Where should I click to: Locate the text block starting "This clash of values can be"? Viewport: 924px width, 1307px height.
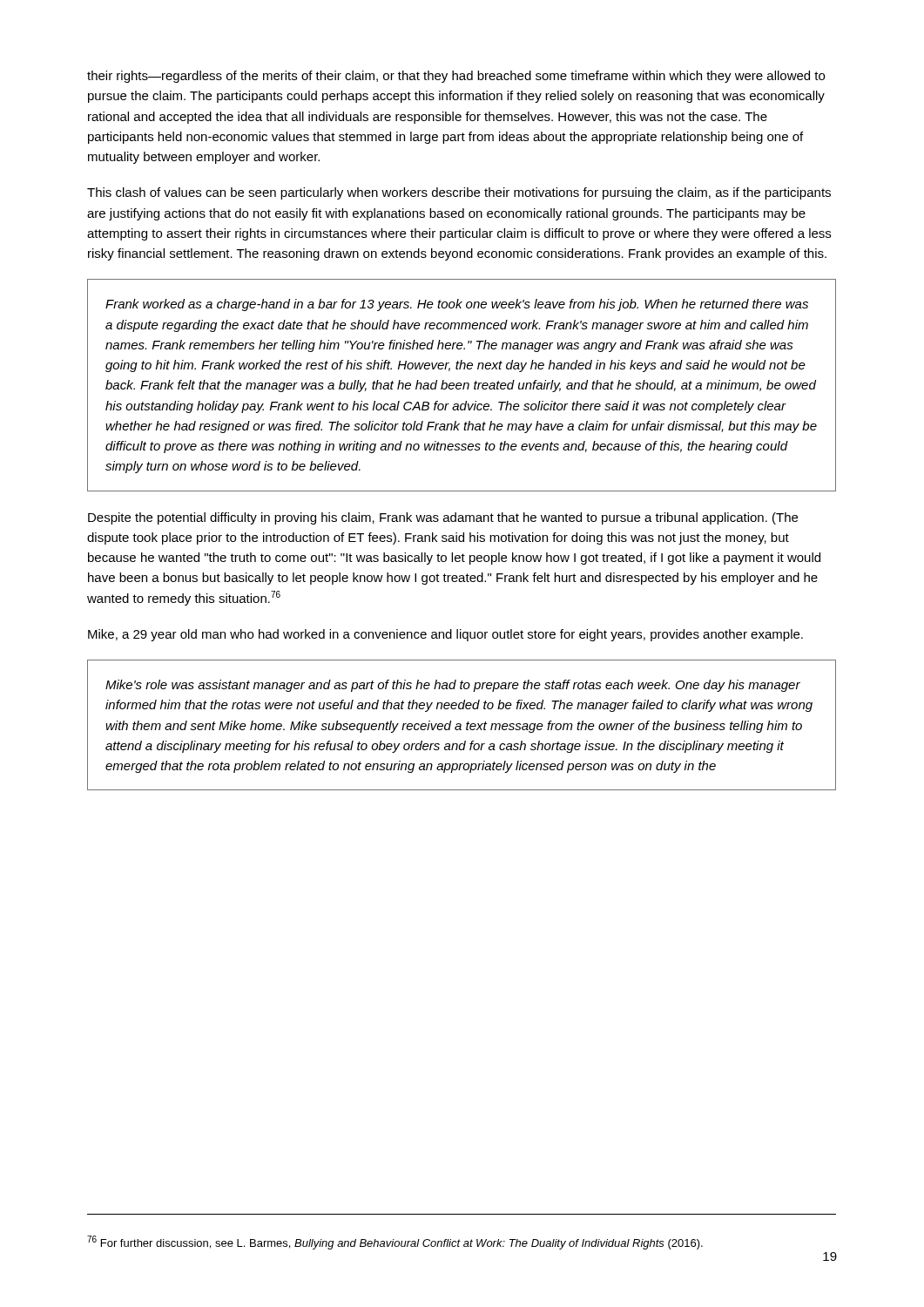point(462,223)
